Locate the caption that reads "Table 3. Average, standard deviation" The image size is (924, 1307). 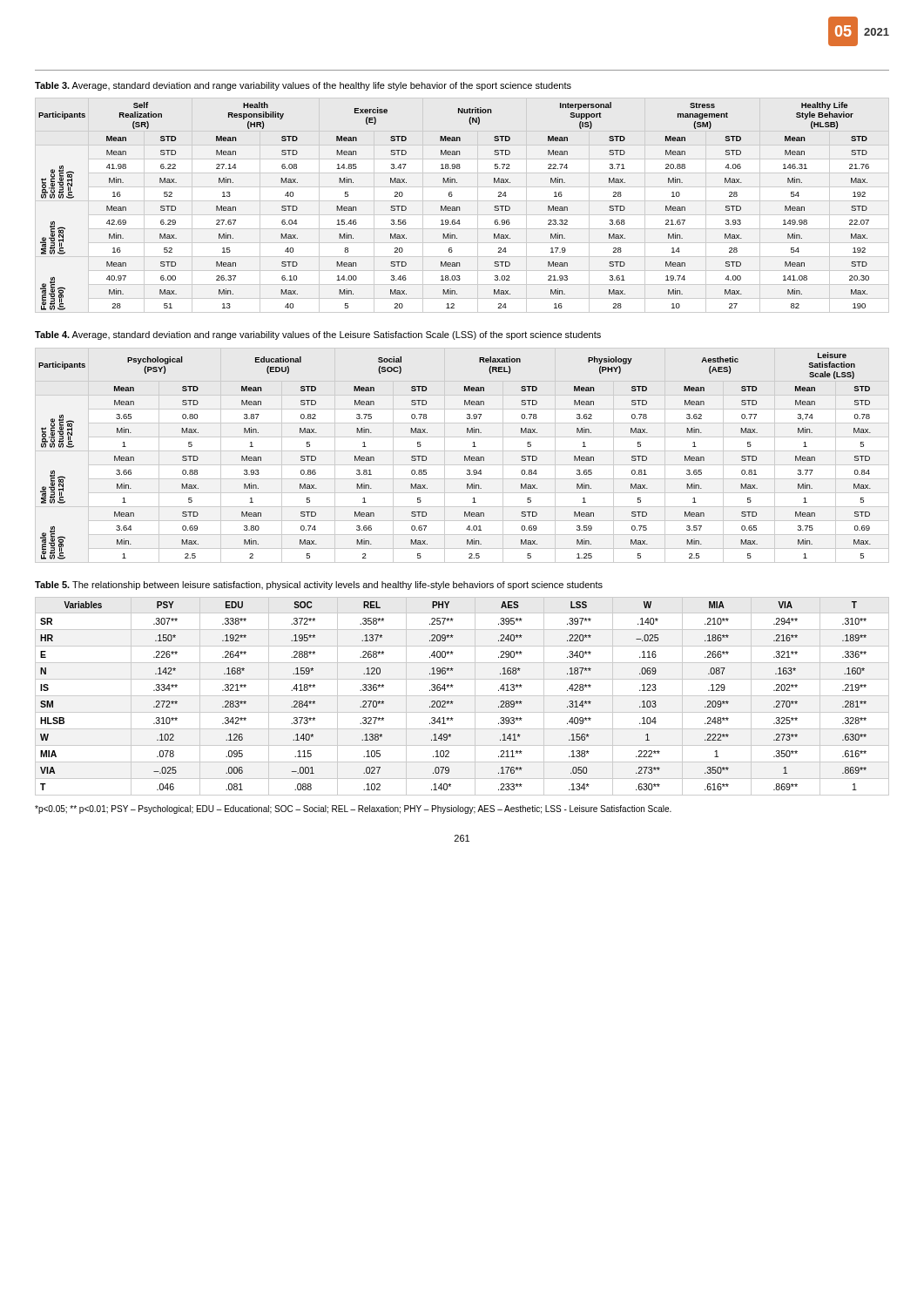coord(303,85)
